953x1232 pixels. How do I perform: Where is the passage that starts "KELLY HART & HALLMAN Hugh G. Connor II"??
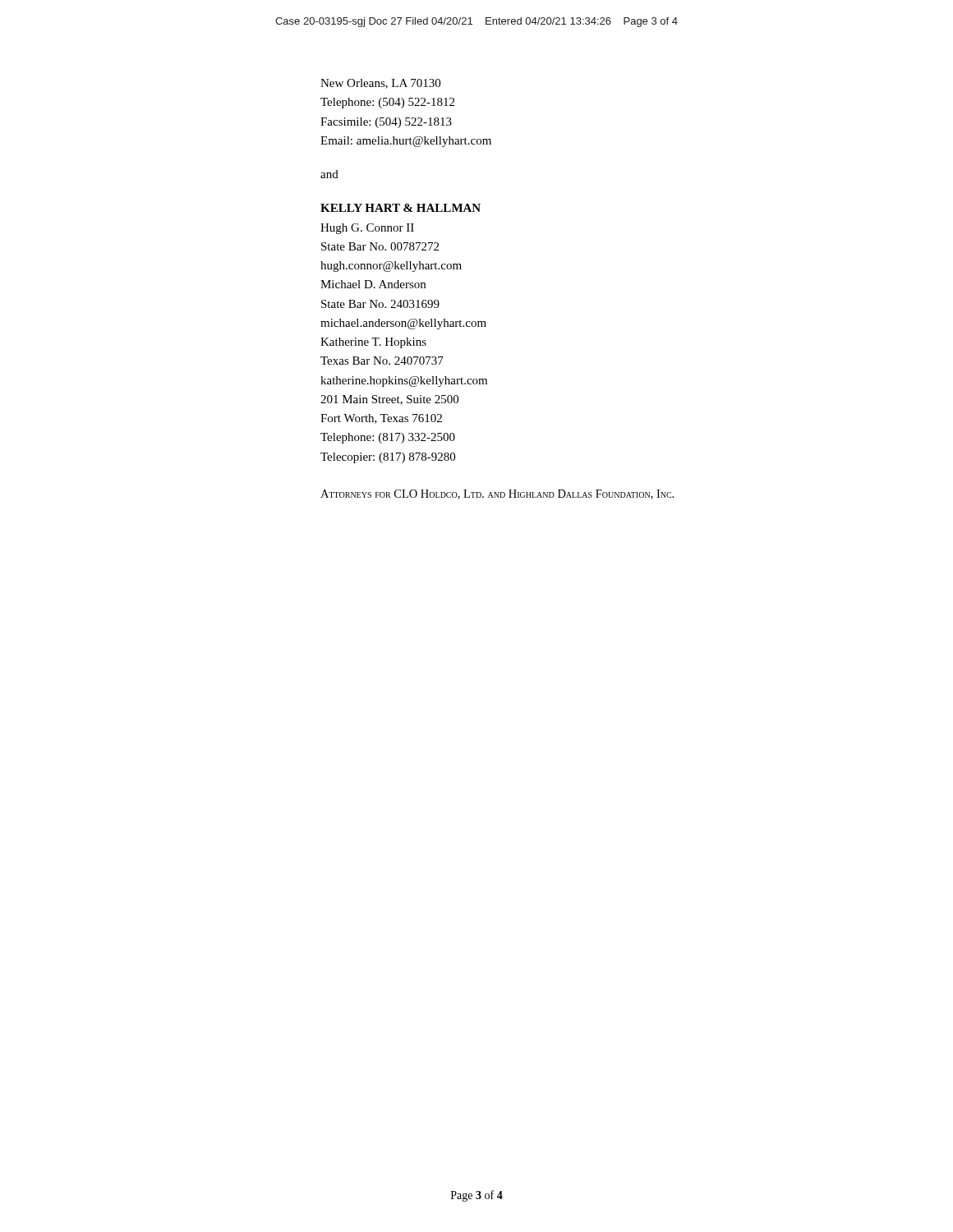401,208
